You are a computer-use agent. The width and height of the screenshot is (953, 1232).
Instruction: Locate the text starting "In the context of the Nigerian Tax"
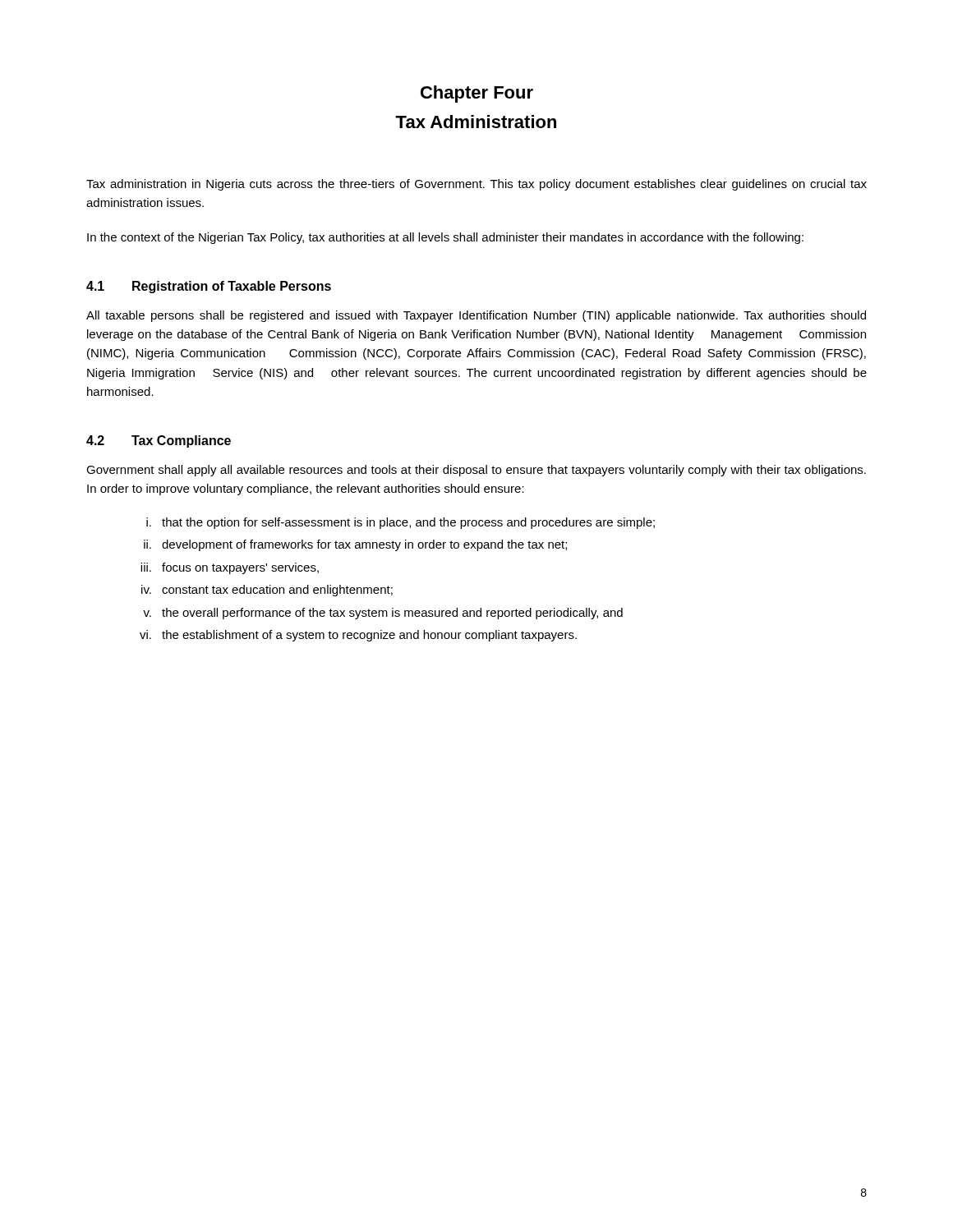pos(445,237)
